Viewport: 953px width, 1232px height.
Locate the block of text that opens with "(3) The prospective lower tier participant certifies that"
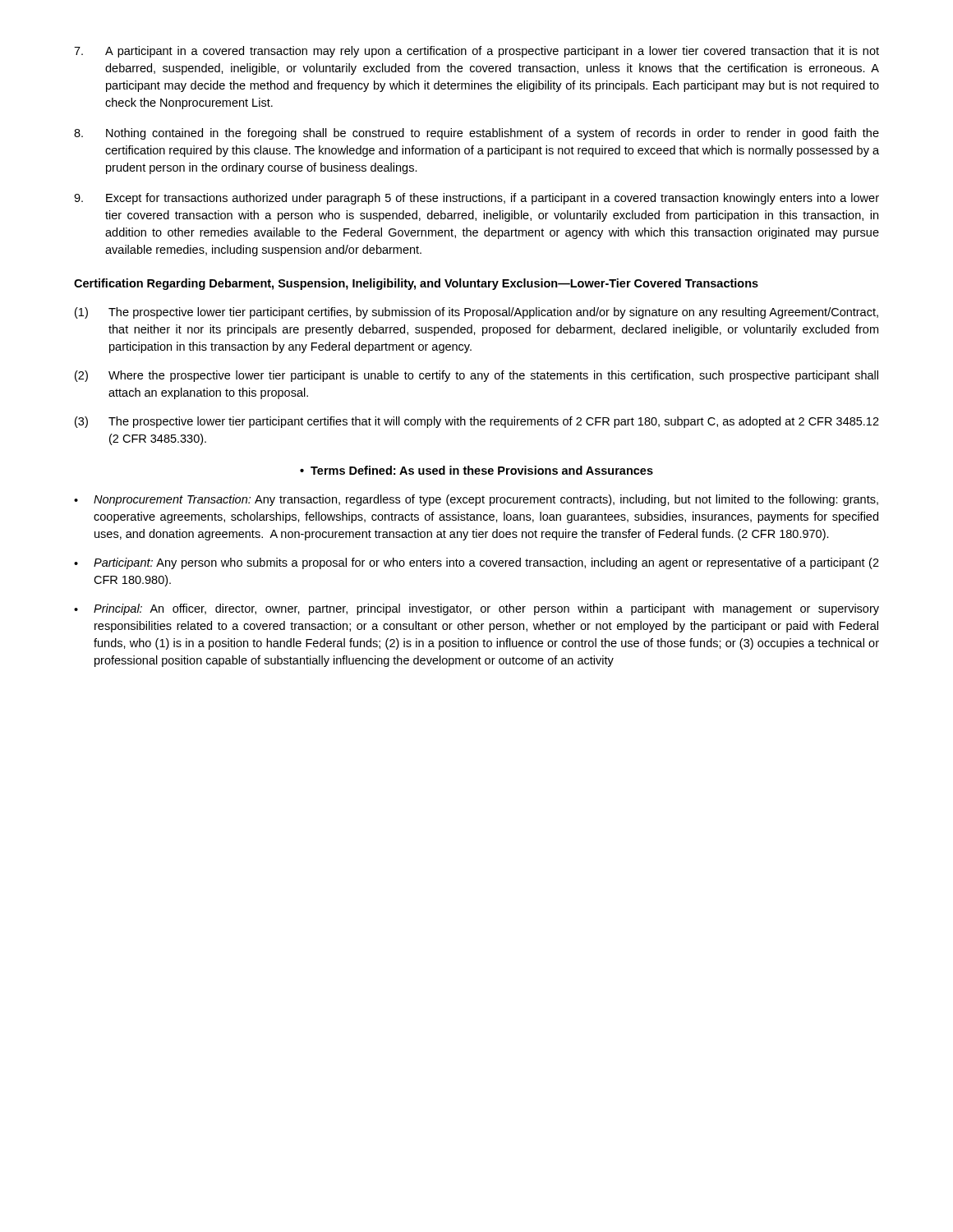476,431
